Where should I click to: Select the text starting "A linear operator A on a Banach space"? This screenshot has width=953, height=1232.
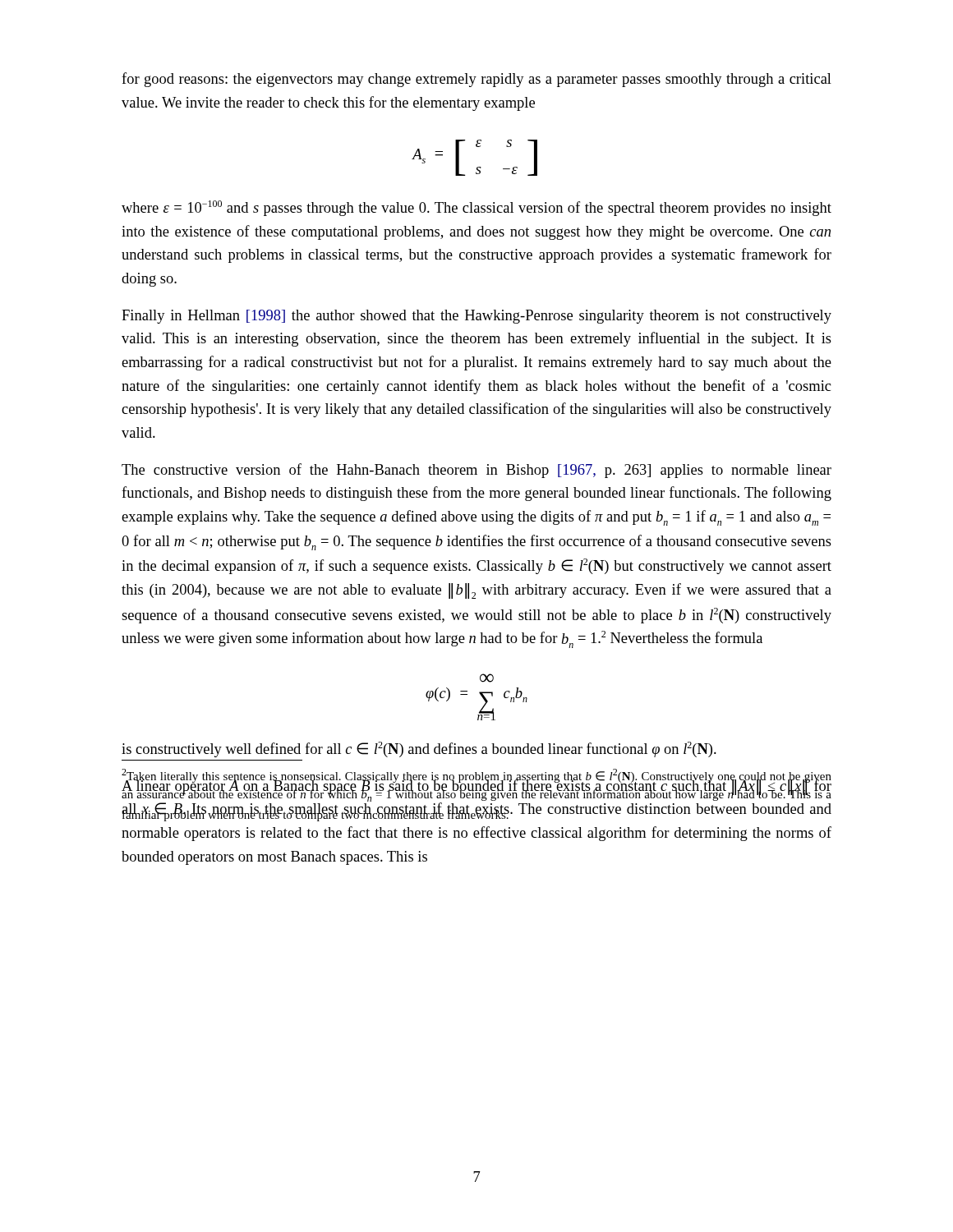pyautogui.click(x=476, y=821)
